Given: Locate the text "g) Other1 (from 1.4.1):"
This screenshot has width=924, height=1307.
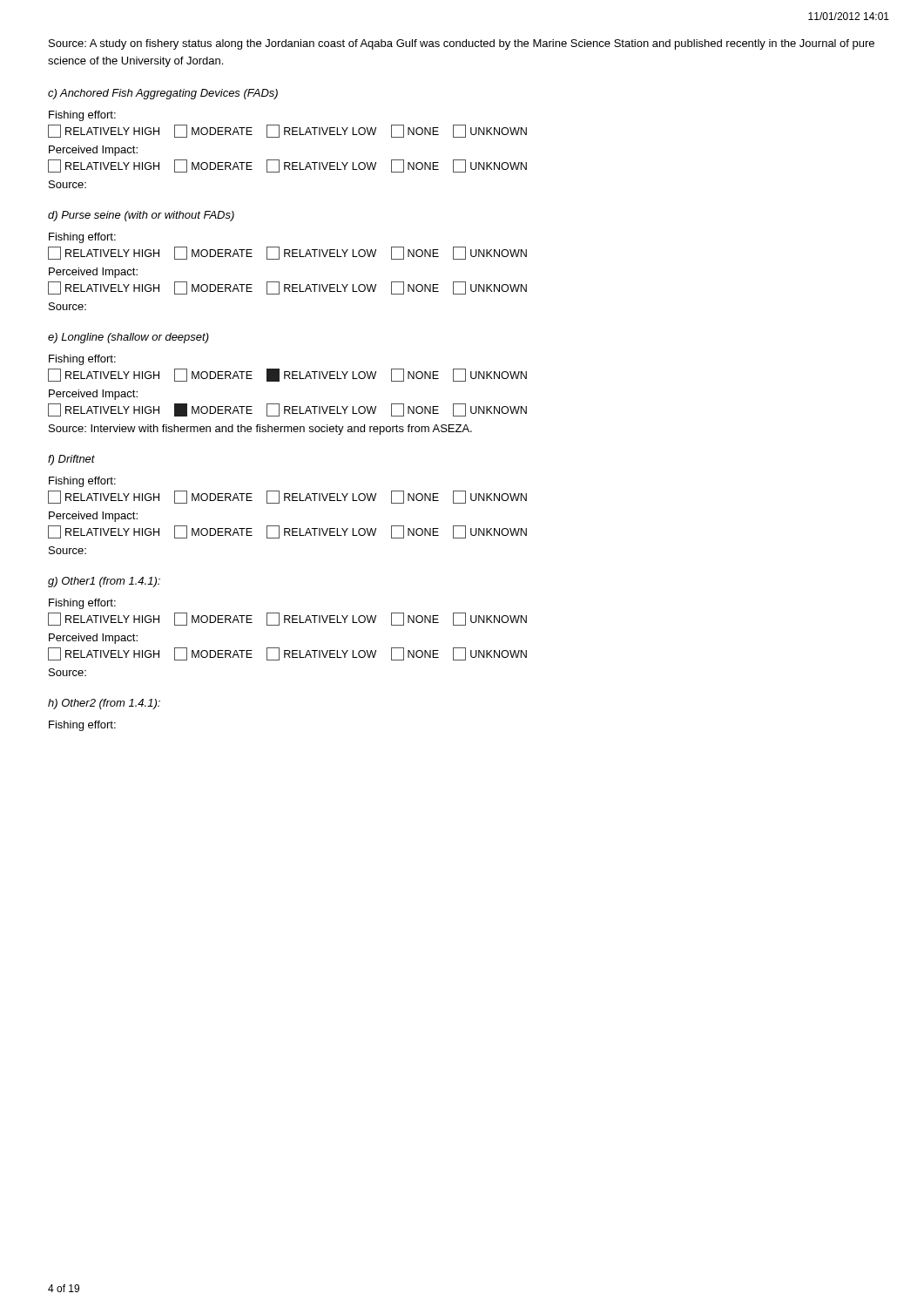Looking at the screenshot, I should point(104,581).
